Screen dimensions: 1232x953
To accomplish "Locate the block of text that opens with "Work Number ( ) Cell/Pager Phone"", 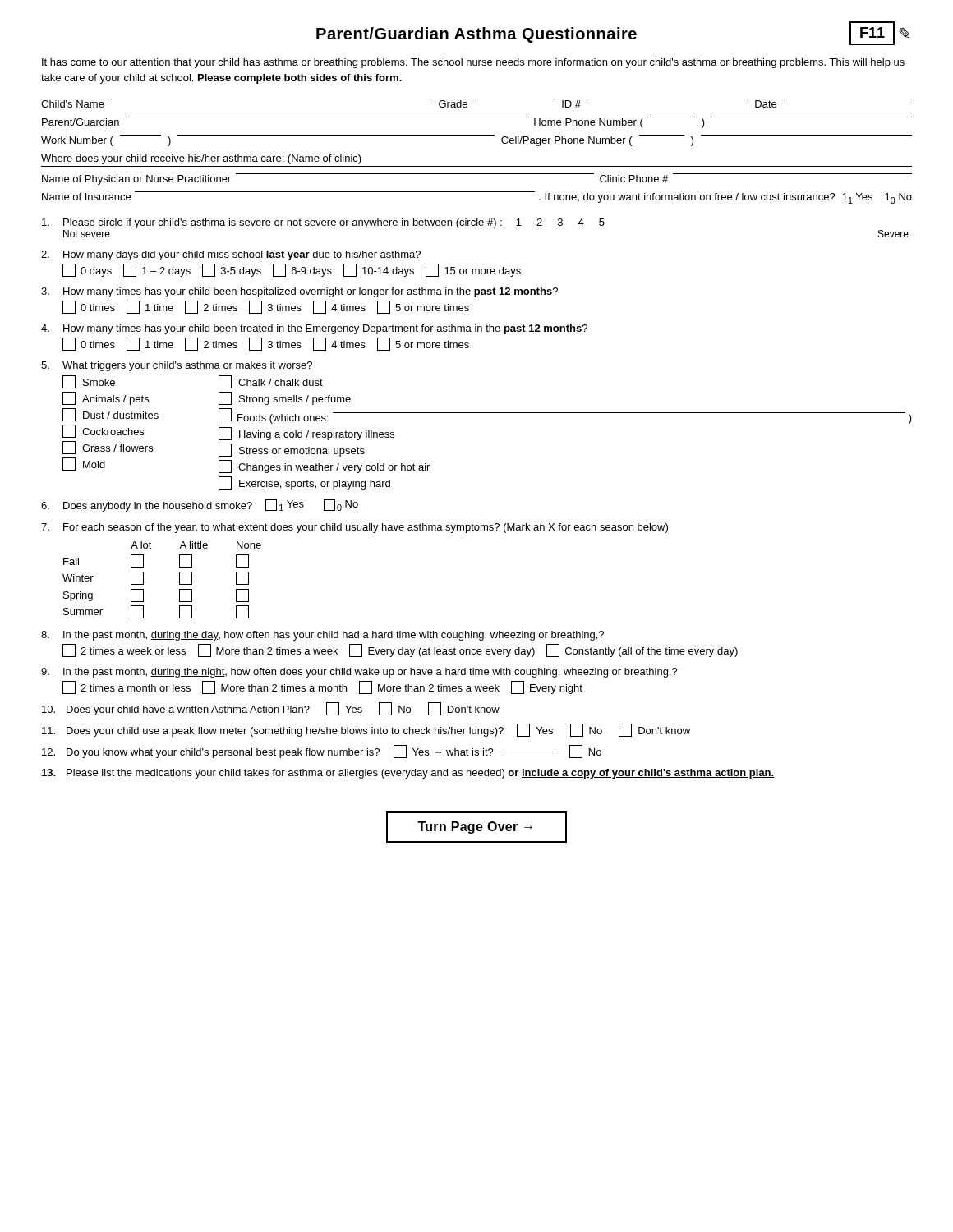I will [476, 140].
